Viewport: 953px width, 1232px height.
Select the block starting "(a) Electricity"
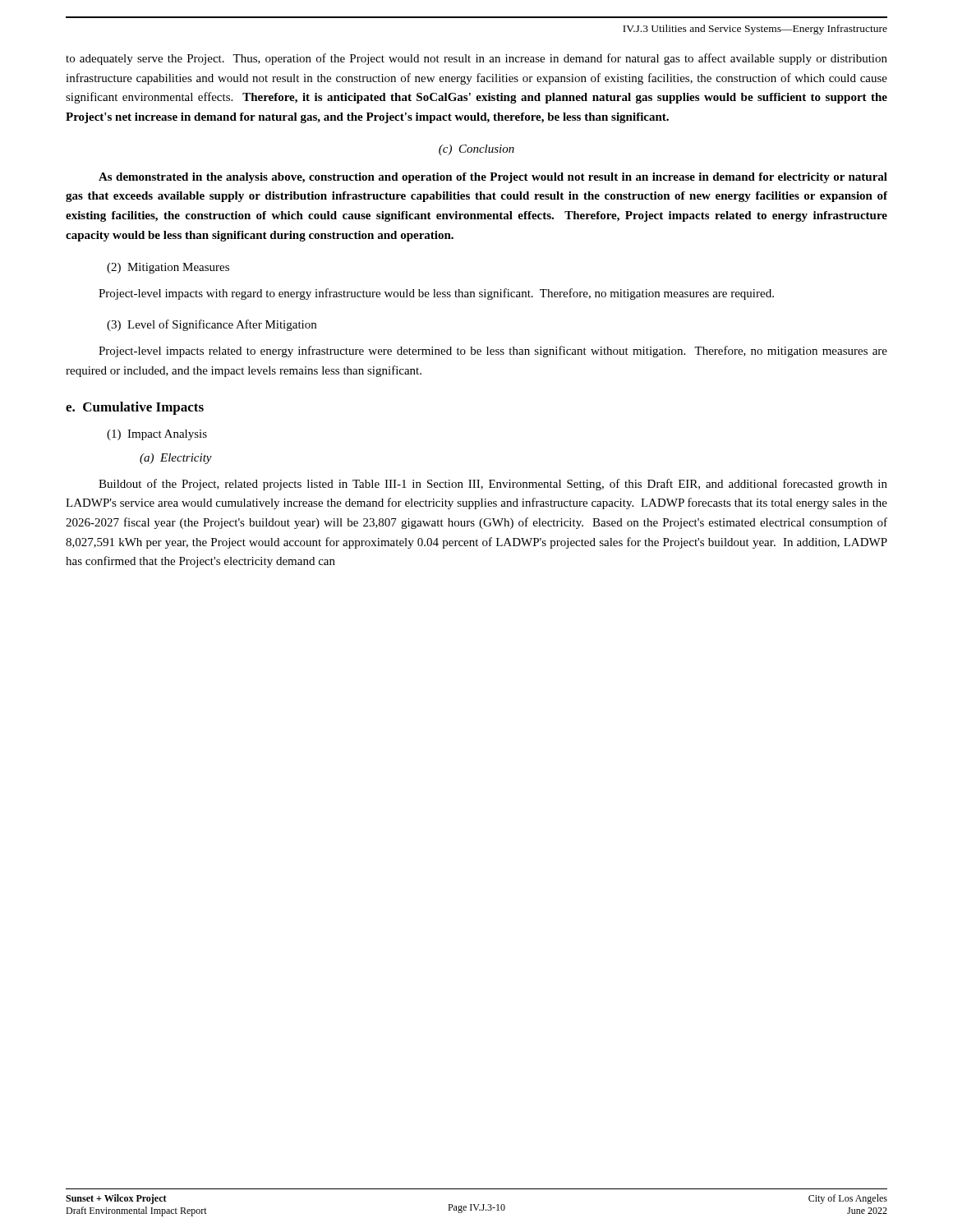click(176, 457)
